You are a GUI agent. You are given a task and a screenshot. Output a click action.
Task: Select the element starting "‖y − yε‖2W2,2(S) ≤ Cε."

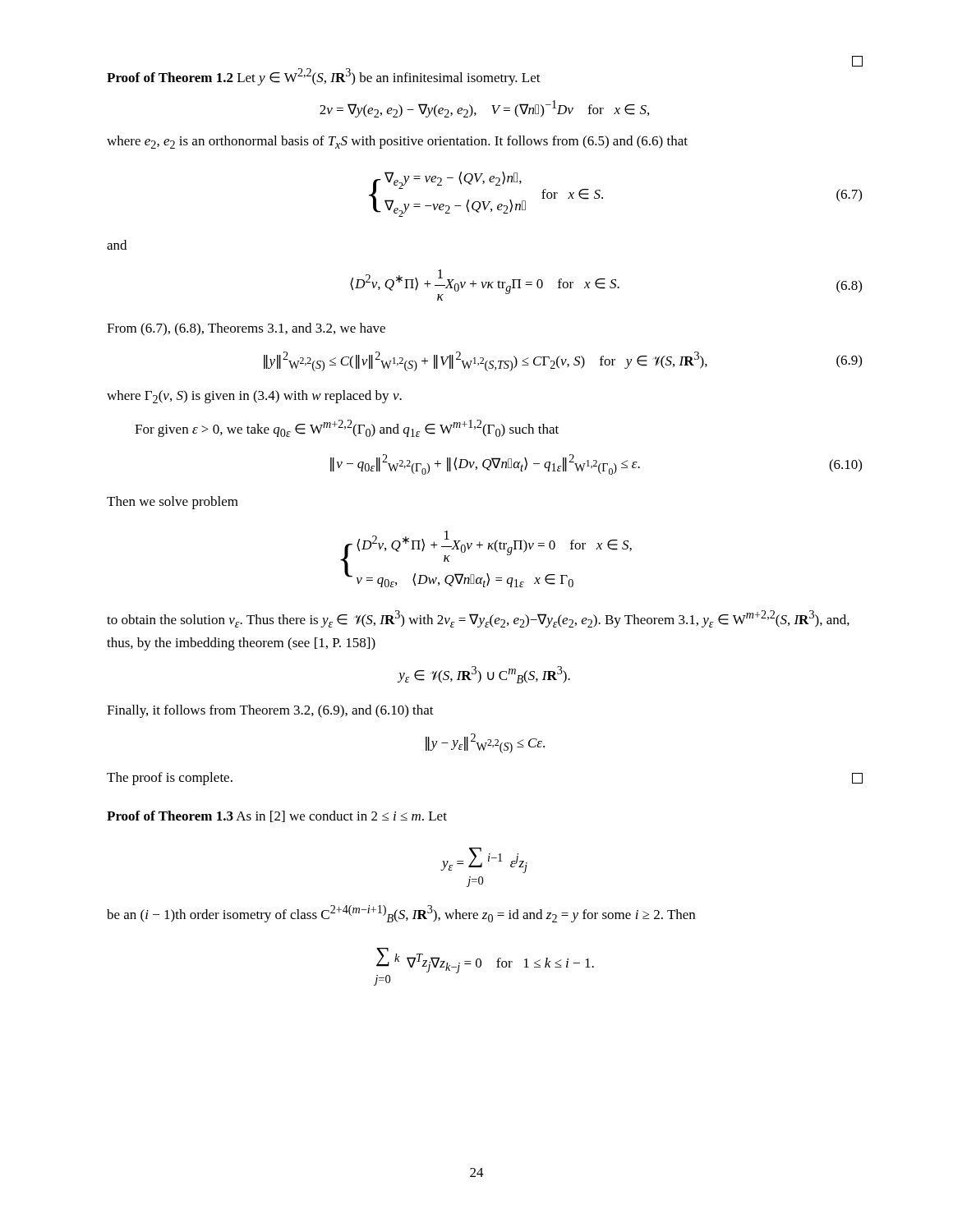485,742
